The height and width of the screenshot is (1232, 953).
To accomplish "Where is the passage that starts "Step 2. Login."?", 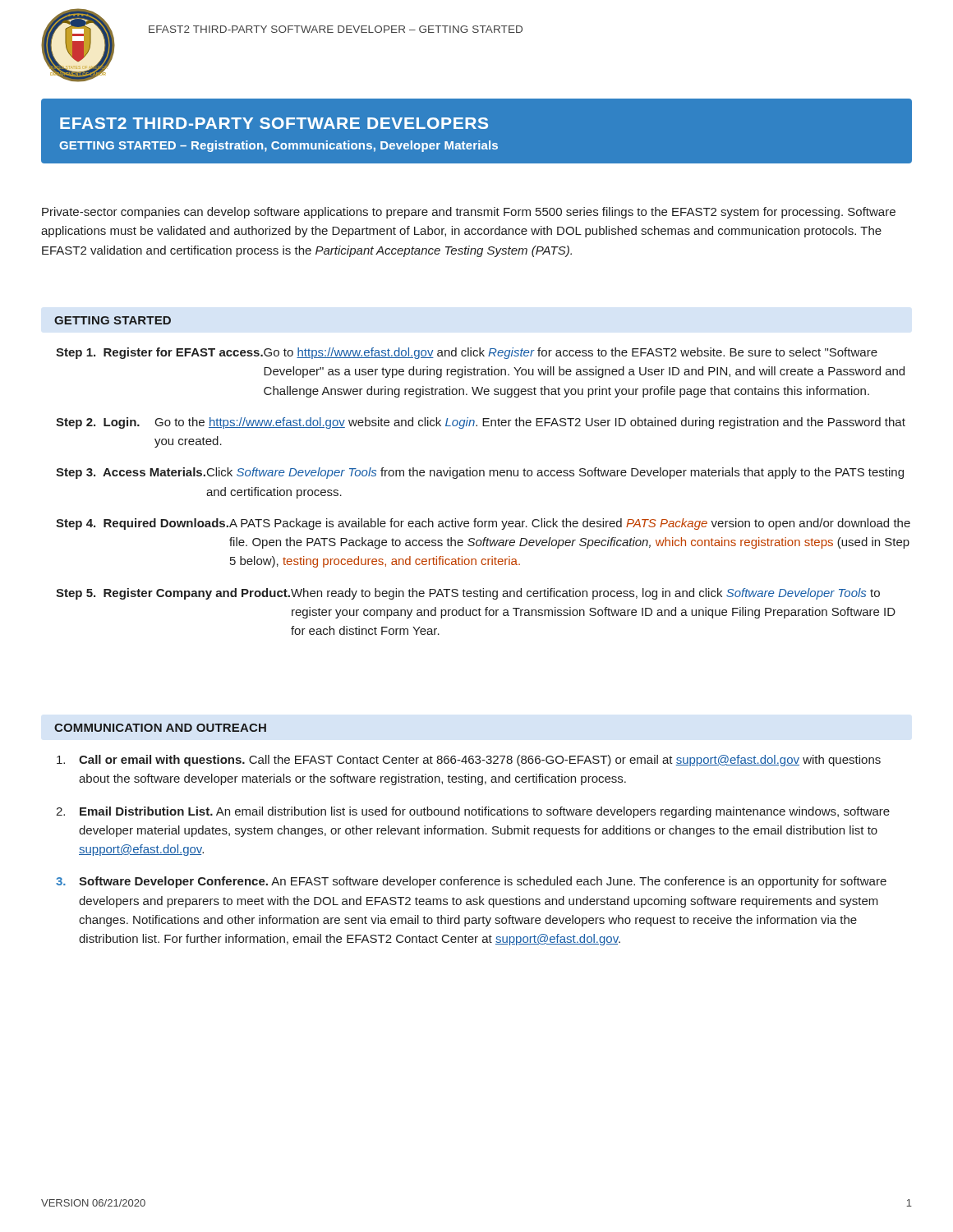I will point(484,431).
